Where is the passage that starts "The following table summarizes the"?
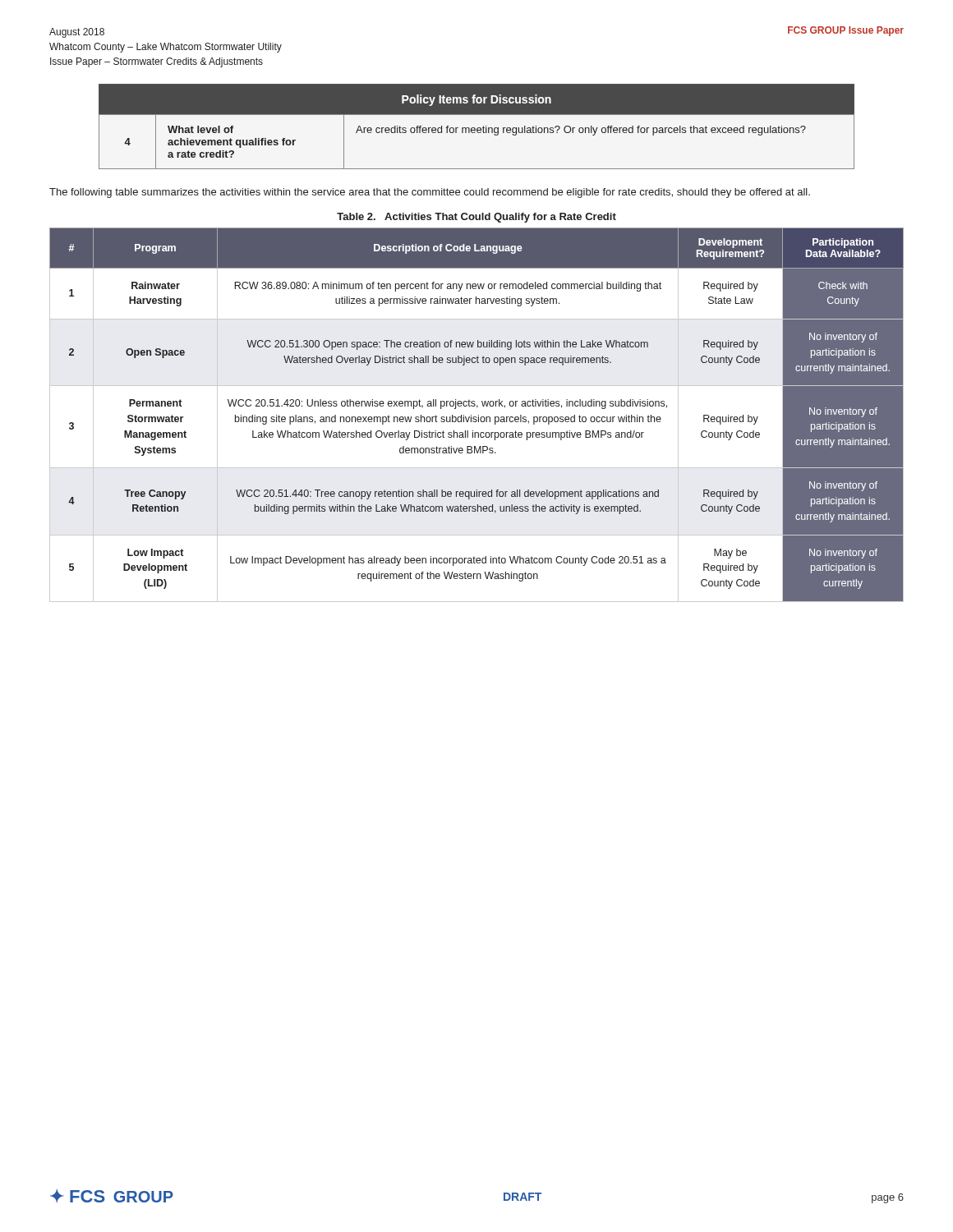This screenshot has width=953, height=1232. point(430,192)
